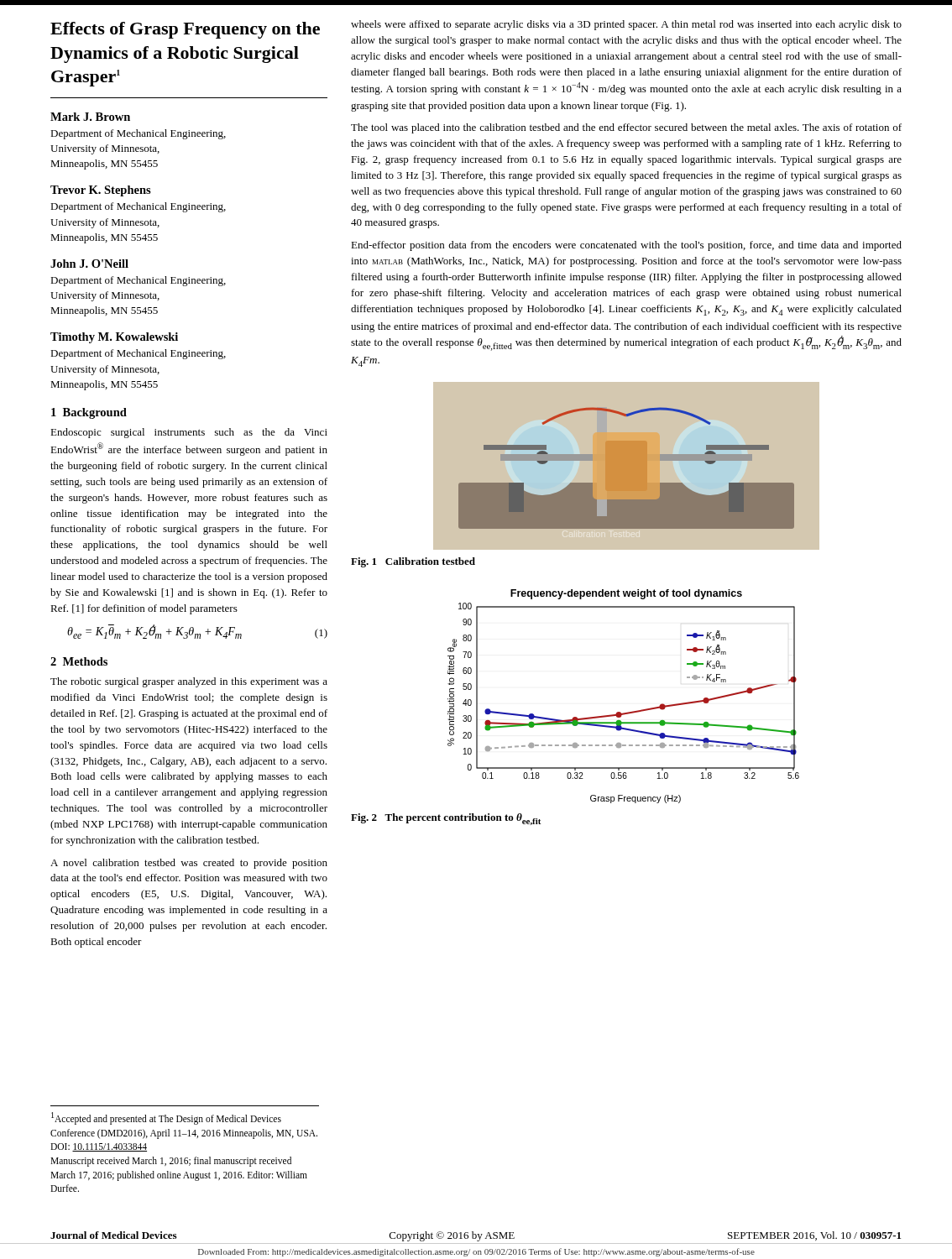952x1259 pixels.
Task: Click on the text starting "wheels were affixed to separate acrylic"
Action: click(626, 194)
